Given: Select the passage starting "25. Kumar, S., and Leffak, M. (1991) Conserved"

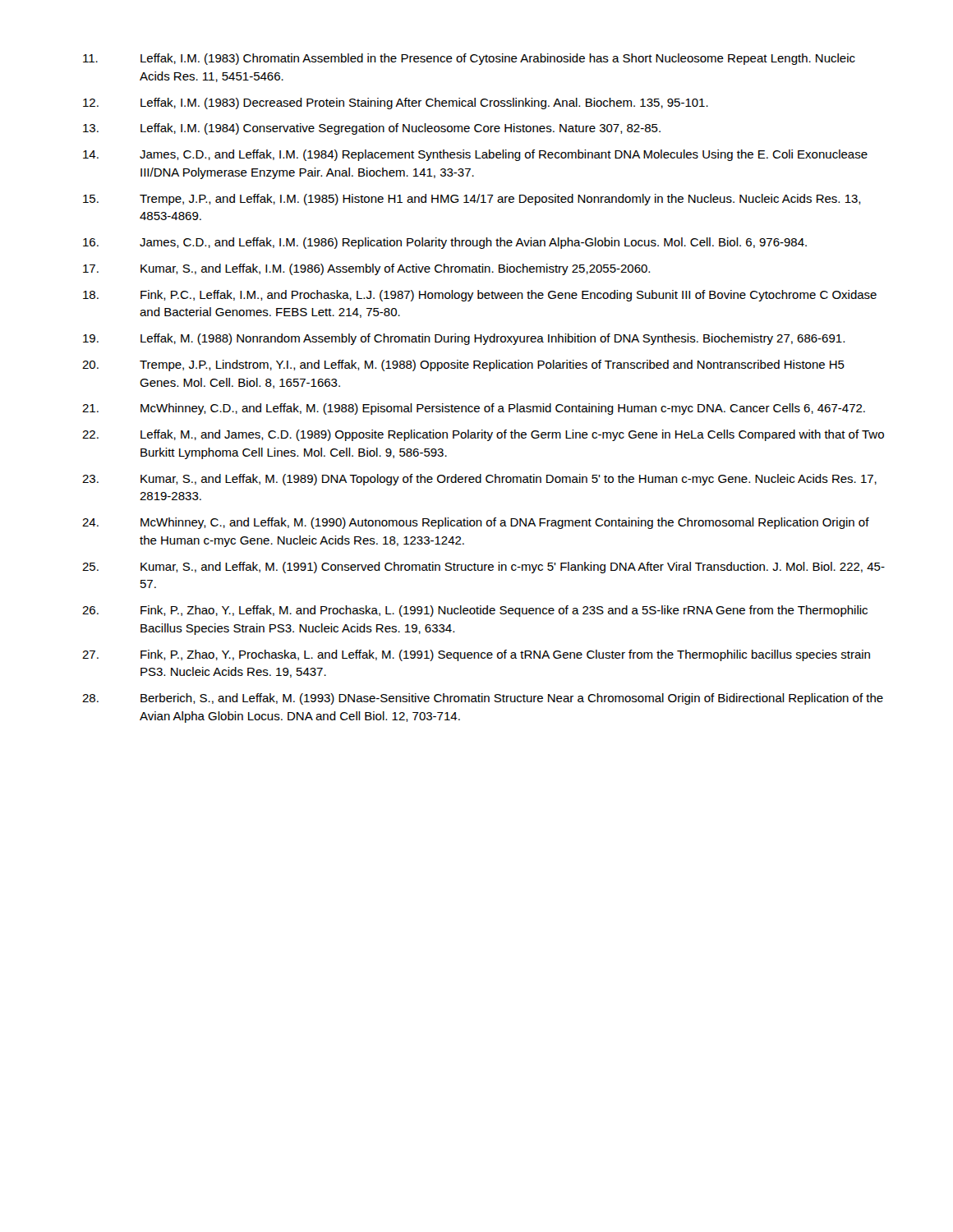Looking at the screenshot, I should coord(485,575).
